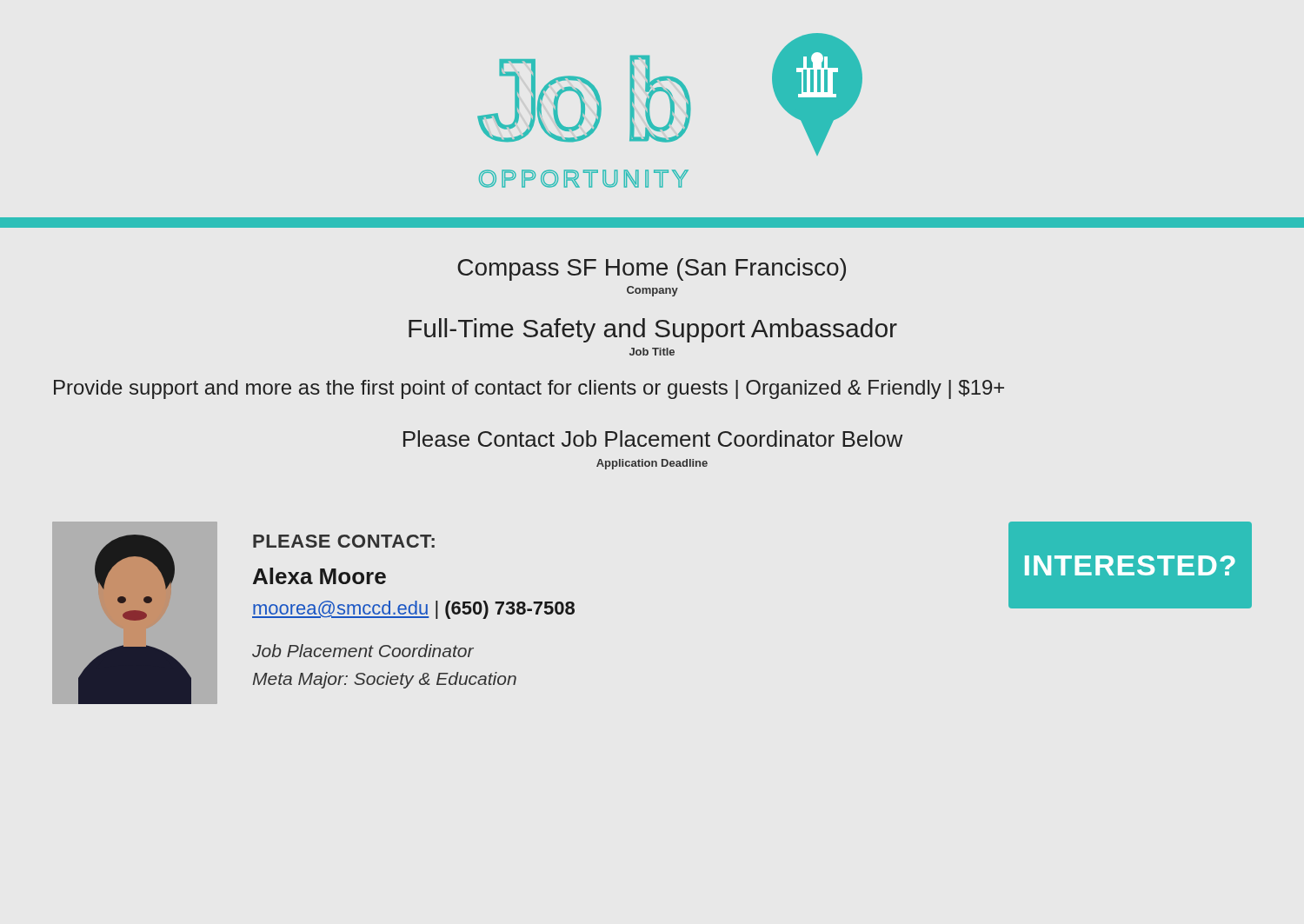The height and width of the screenshot is (924, 1304).
Task: Where is the passage that starts "Compass SF Home (San"?
Action: (x=652, y=267)
